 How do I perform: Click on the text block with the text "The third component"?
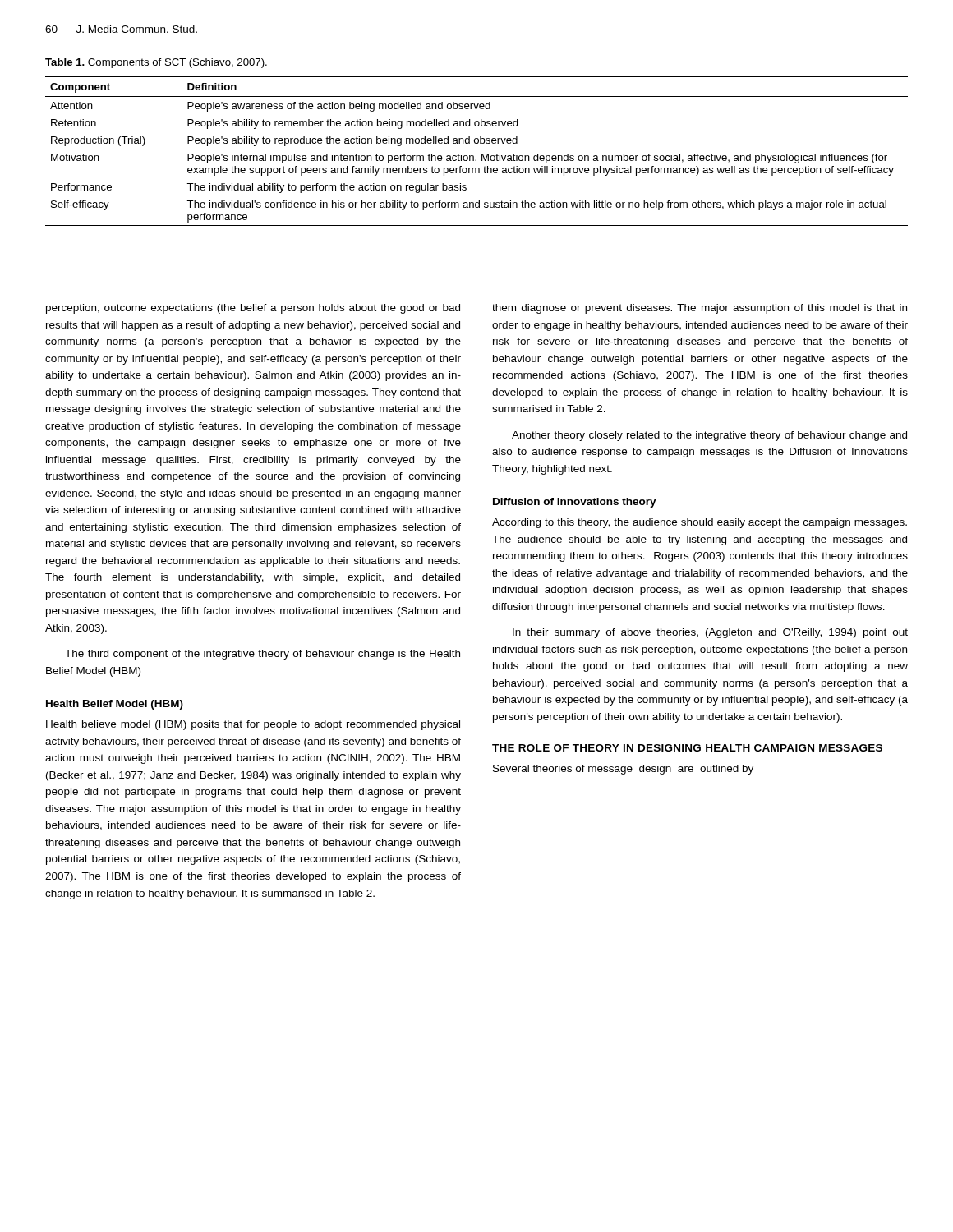[x=253, y=663]
